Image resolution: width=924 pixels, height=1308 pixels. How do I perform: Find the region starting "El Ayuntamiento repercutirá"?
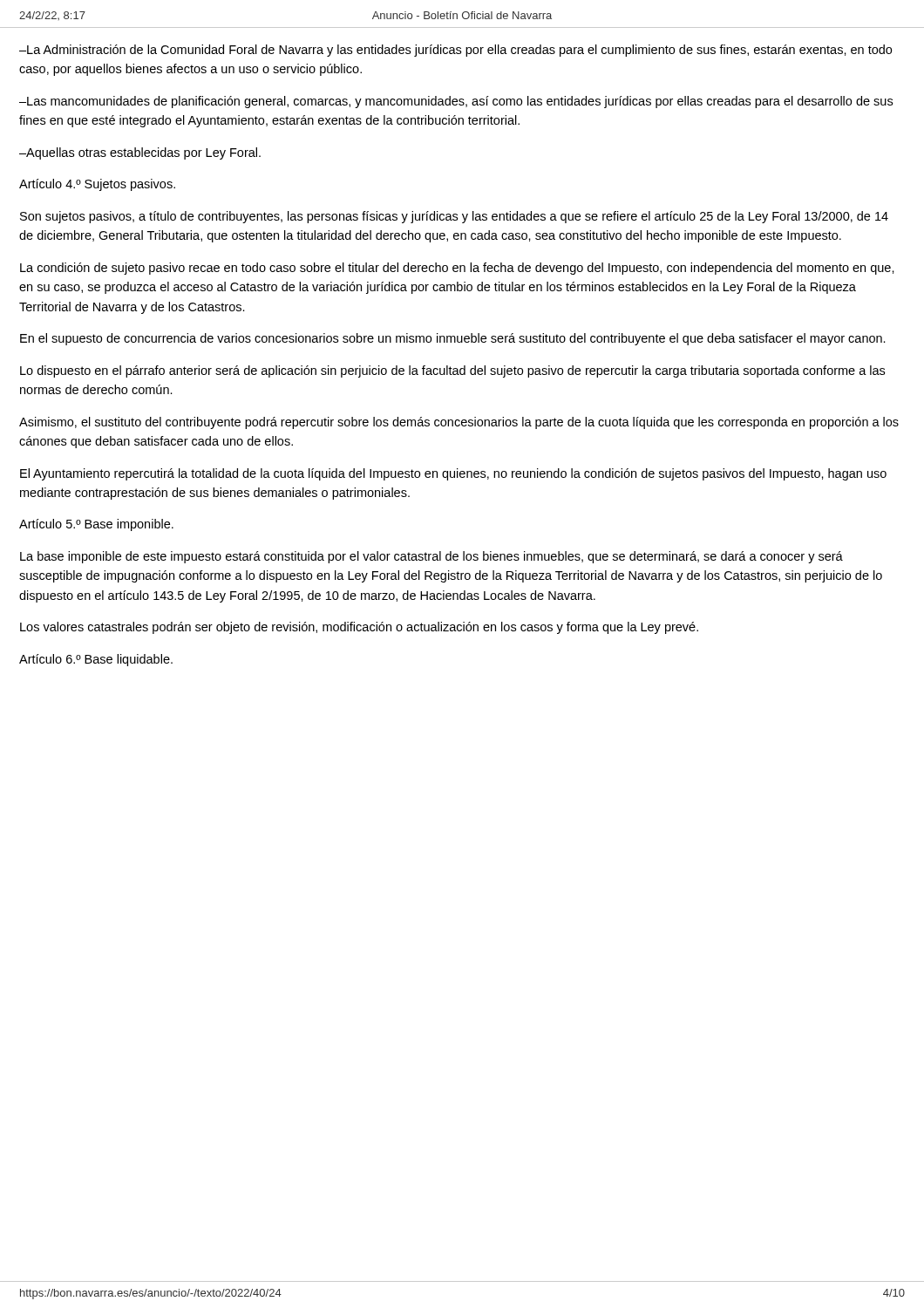(453, 483)
